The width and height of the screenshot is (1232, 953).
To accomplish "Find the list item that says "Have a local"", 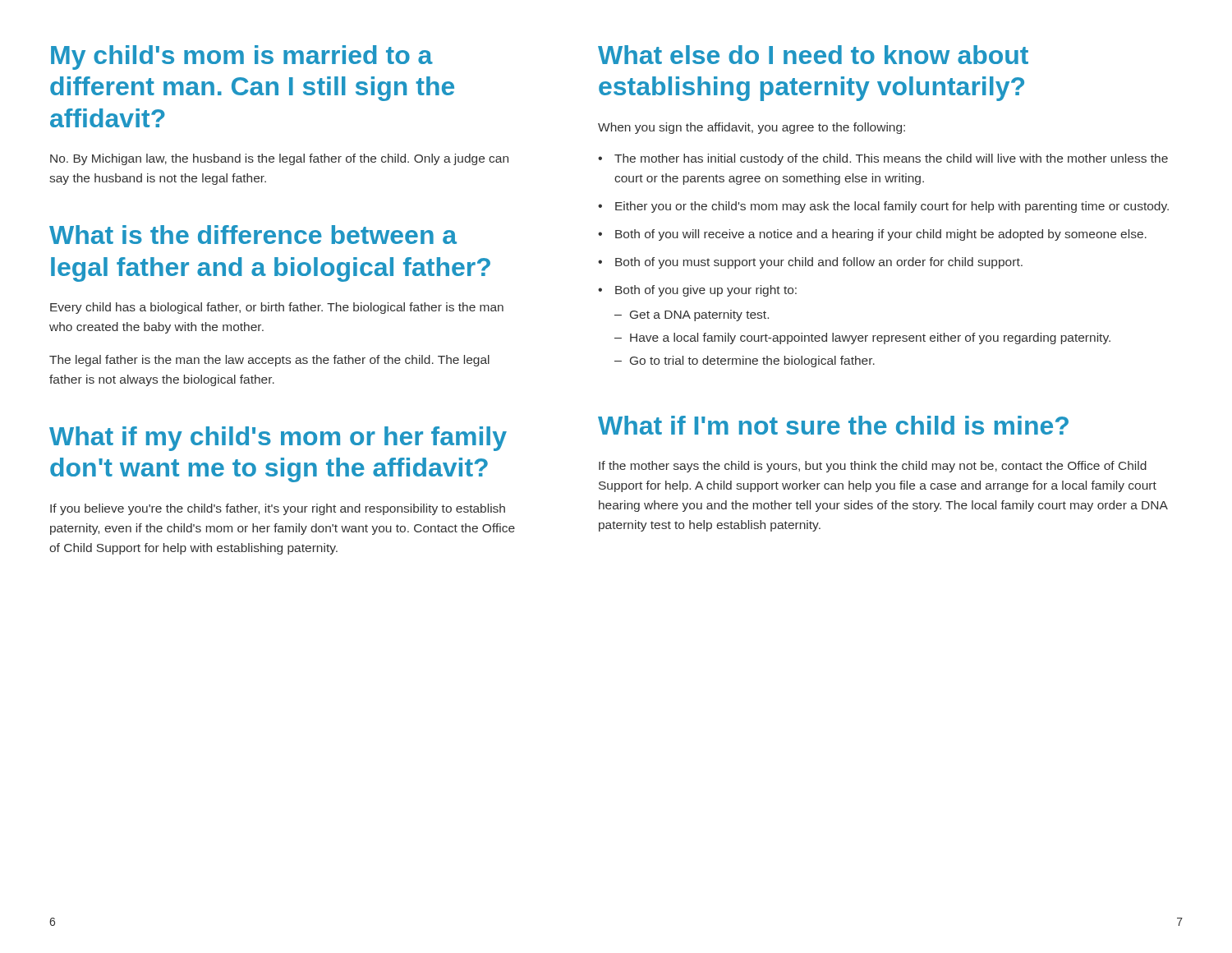I will click(x=870, y=337).
